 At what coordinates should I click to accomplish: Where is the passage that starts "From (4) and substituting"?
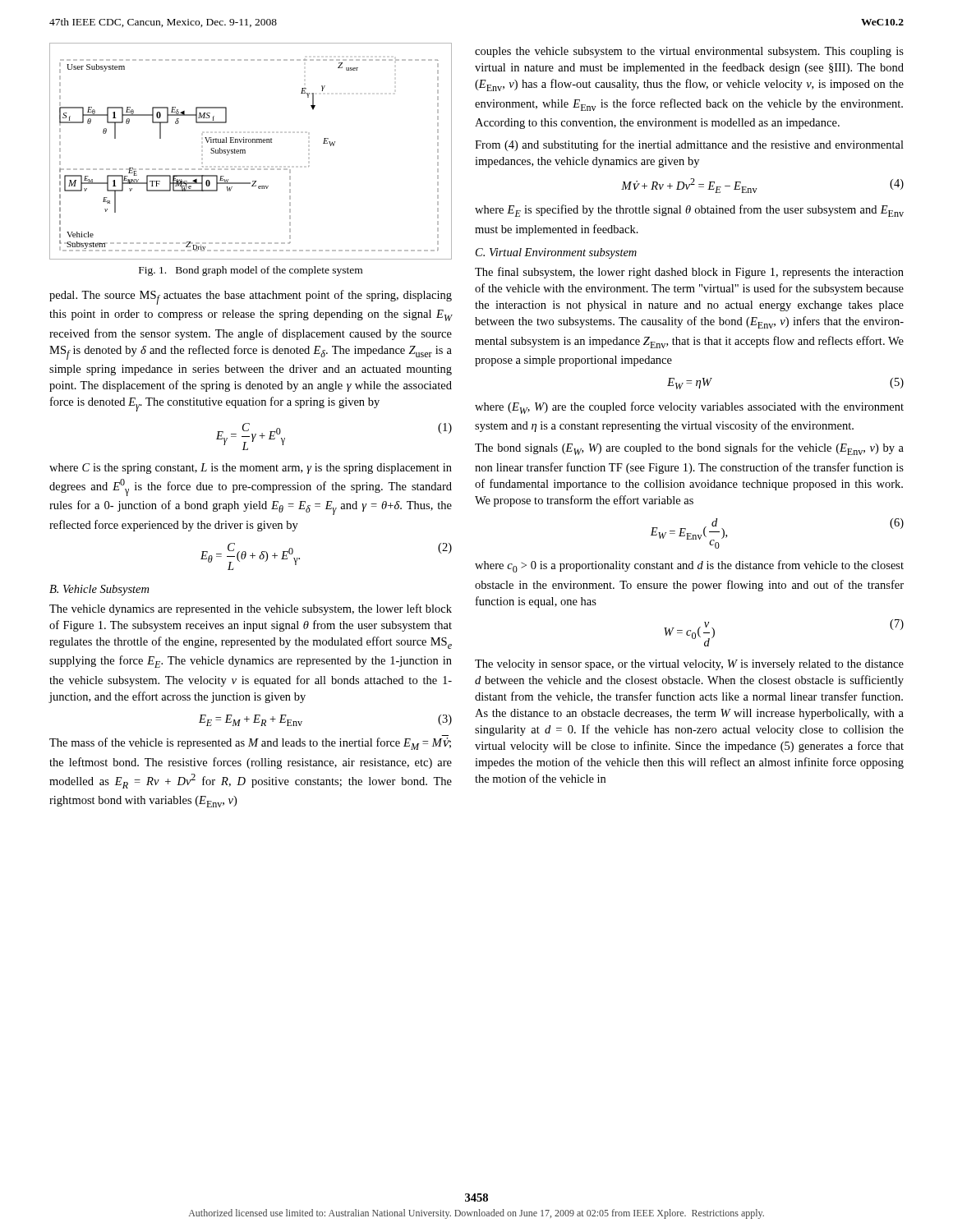tap(689, 153)
